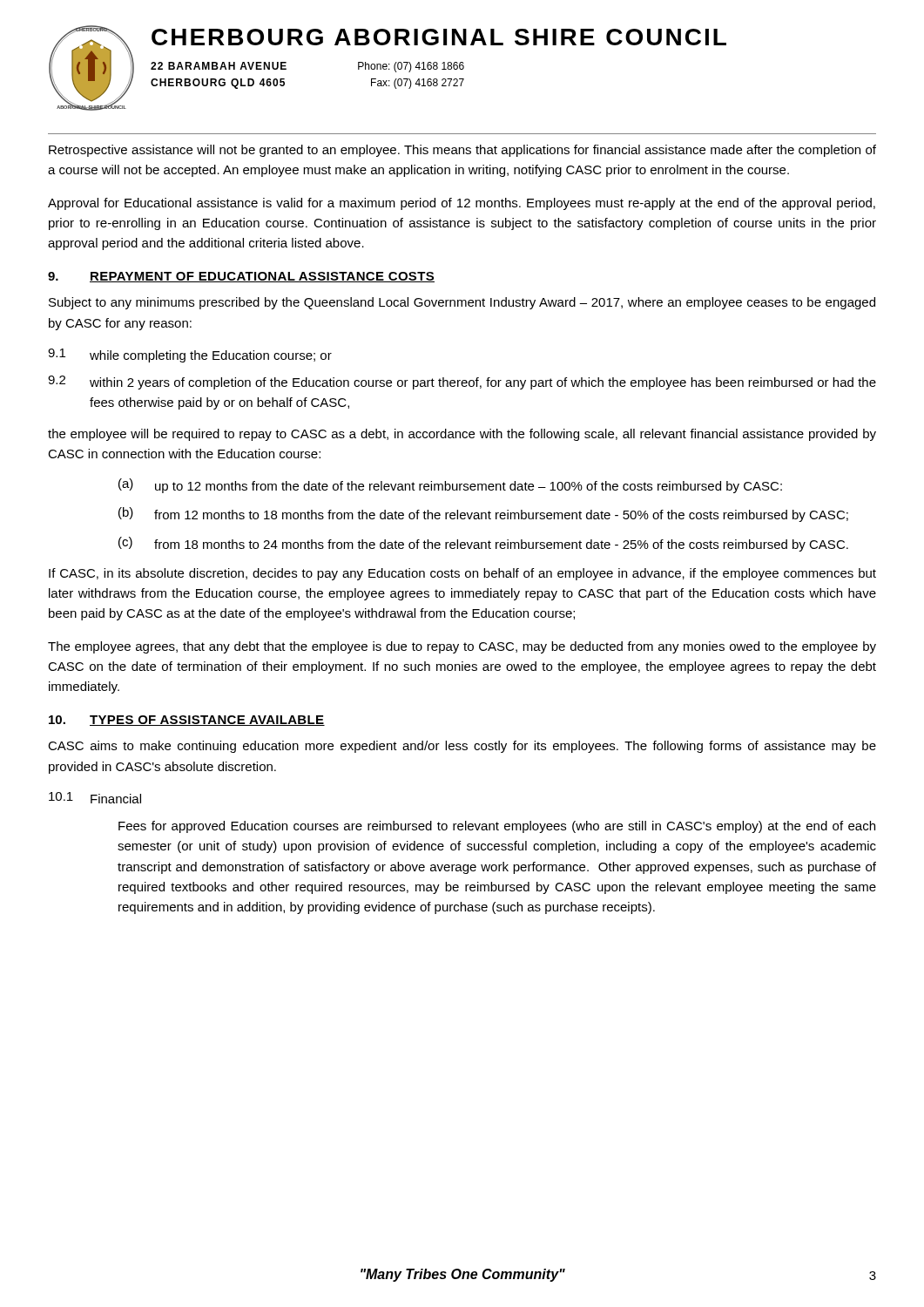Locate the text block starting "9. REPAYMENT OF EDUCATIONAL ASSISTANCE COSTS"

click(241, 276)
